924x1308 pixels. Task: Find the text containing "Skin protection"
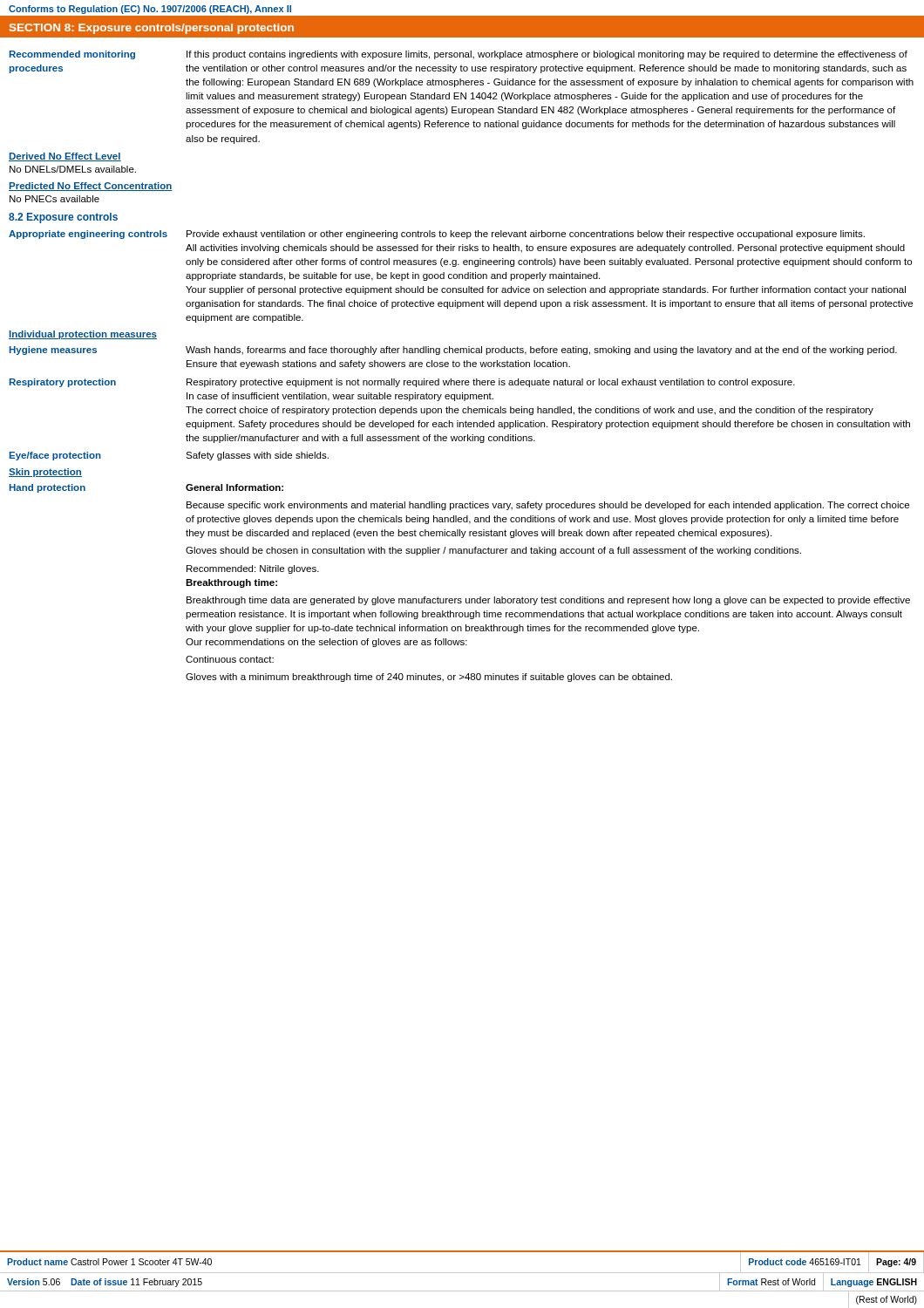[45, 472]
